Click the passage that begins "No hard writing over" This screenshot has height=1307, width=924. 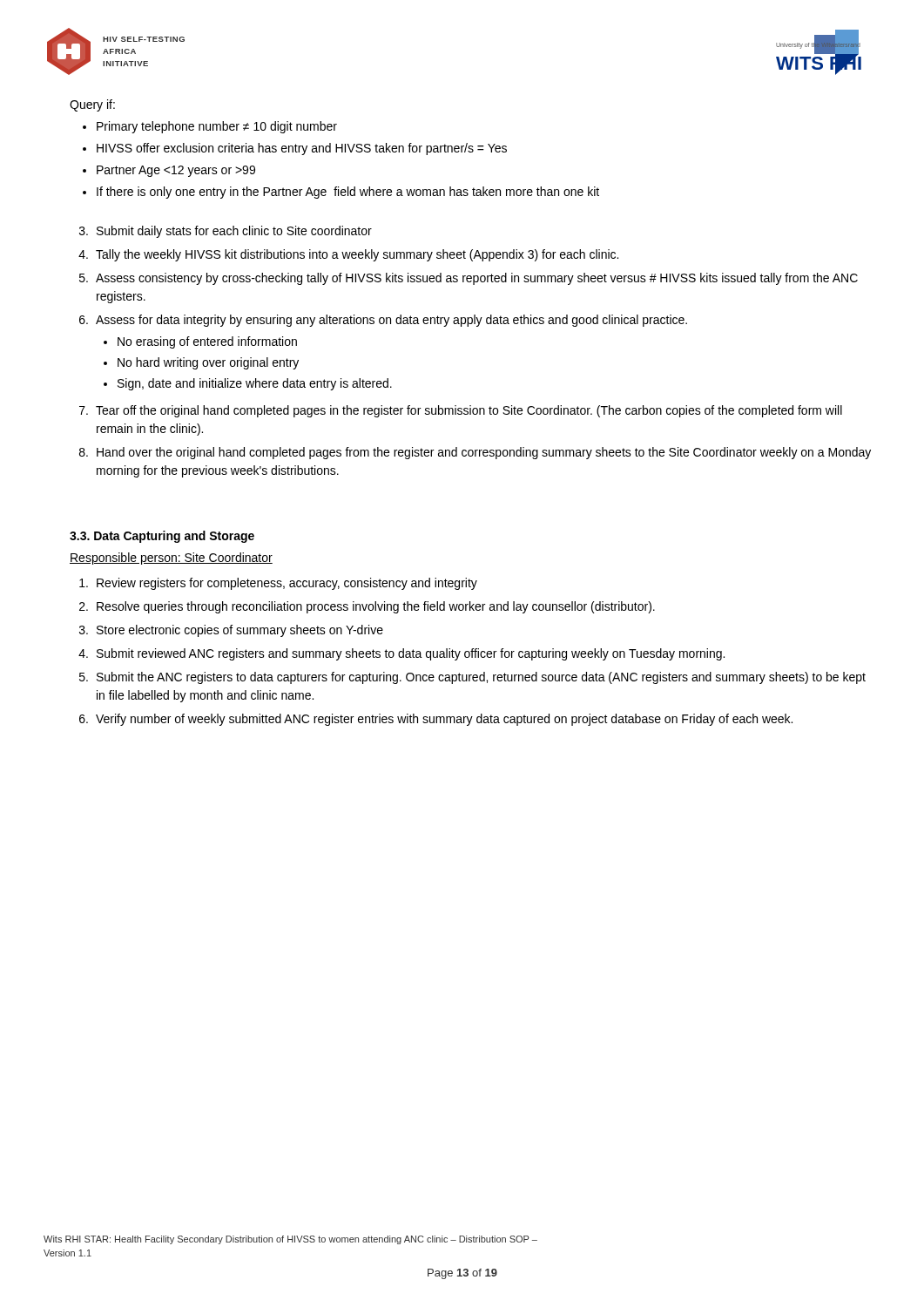(x=208, y=362)
